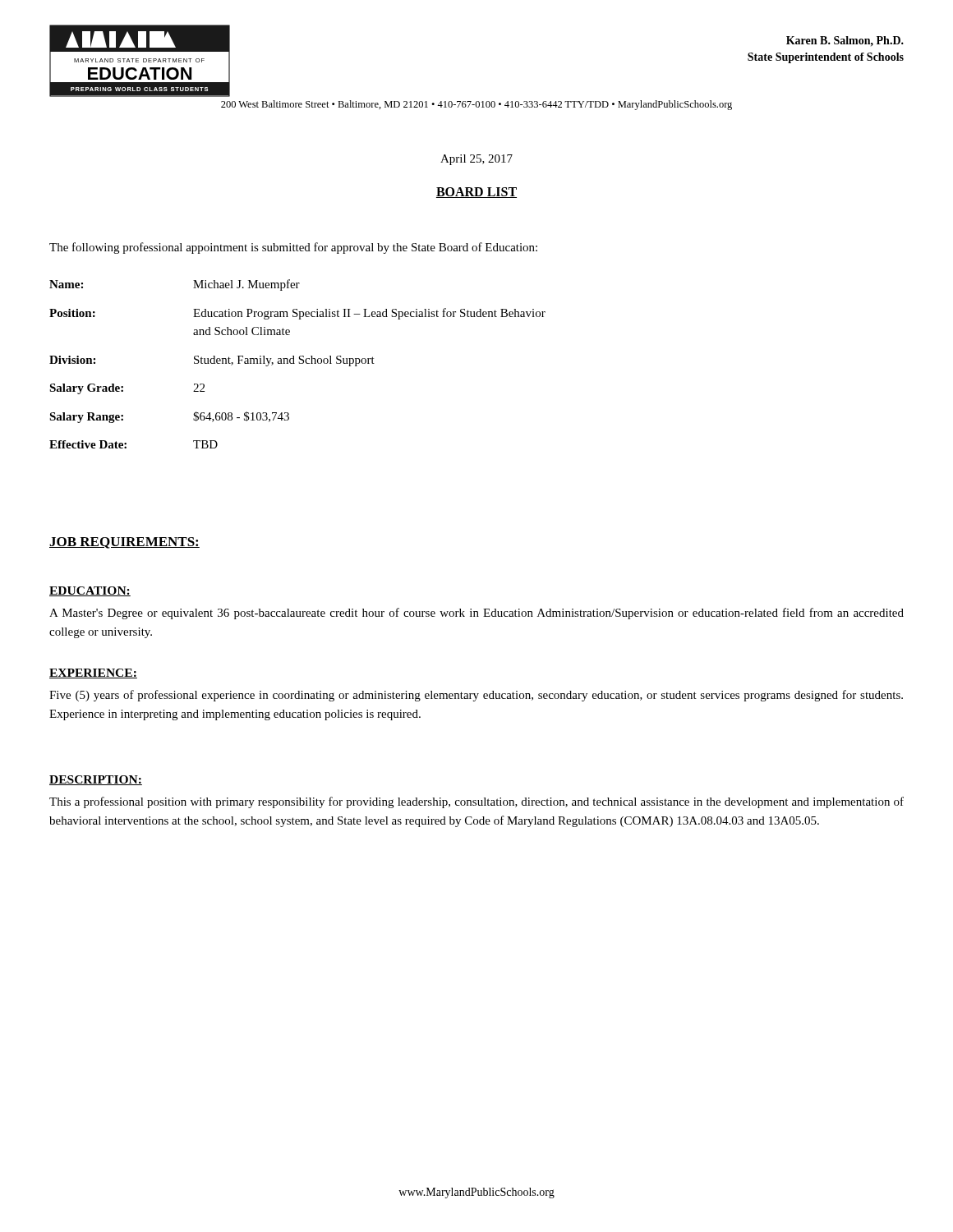The width and height of the screenshot is (953, 1232).
Task: Point to "Karen B. Salmon, Ph.D. State Superintendent of Schools"
Action: (x=826, y=49)
